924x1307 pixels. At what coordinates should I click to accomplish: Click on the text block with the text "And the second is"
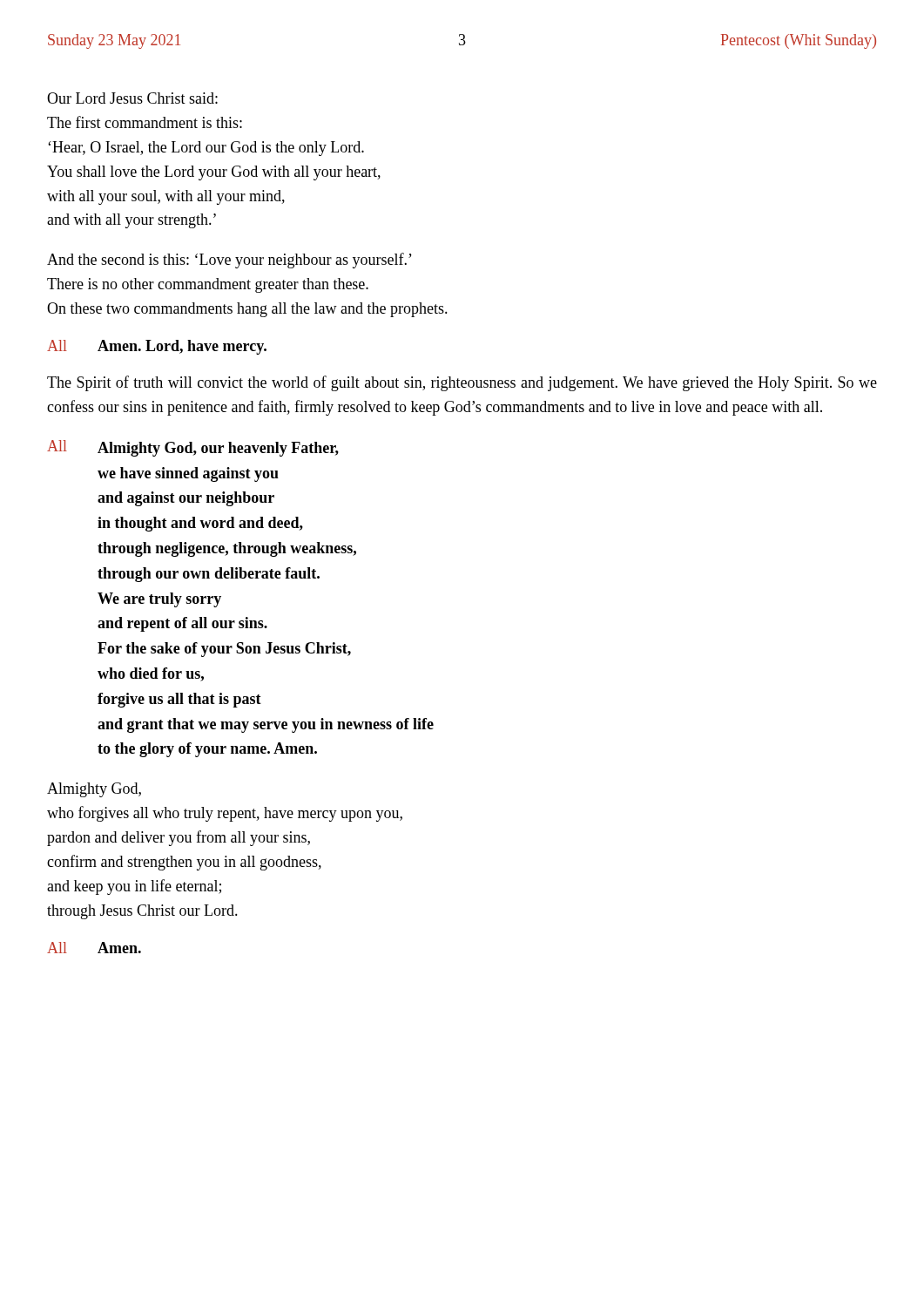[229, 261]
